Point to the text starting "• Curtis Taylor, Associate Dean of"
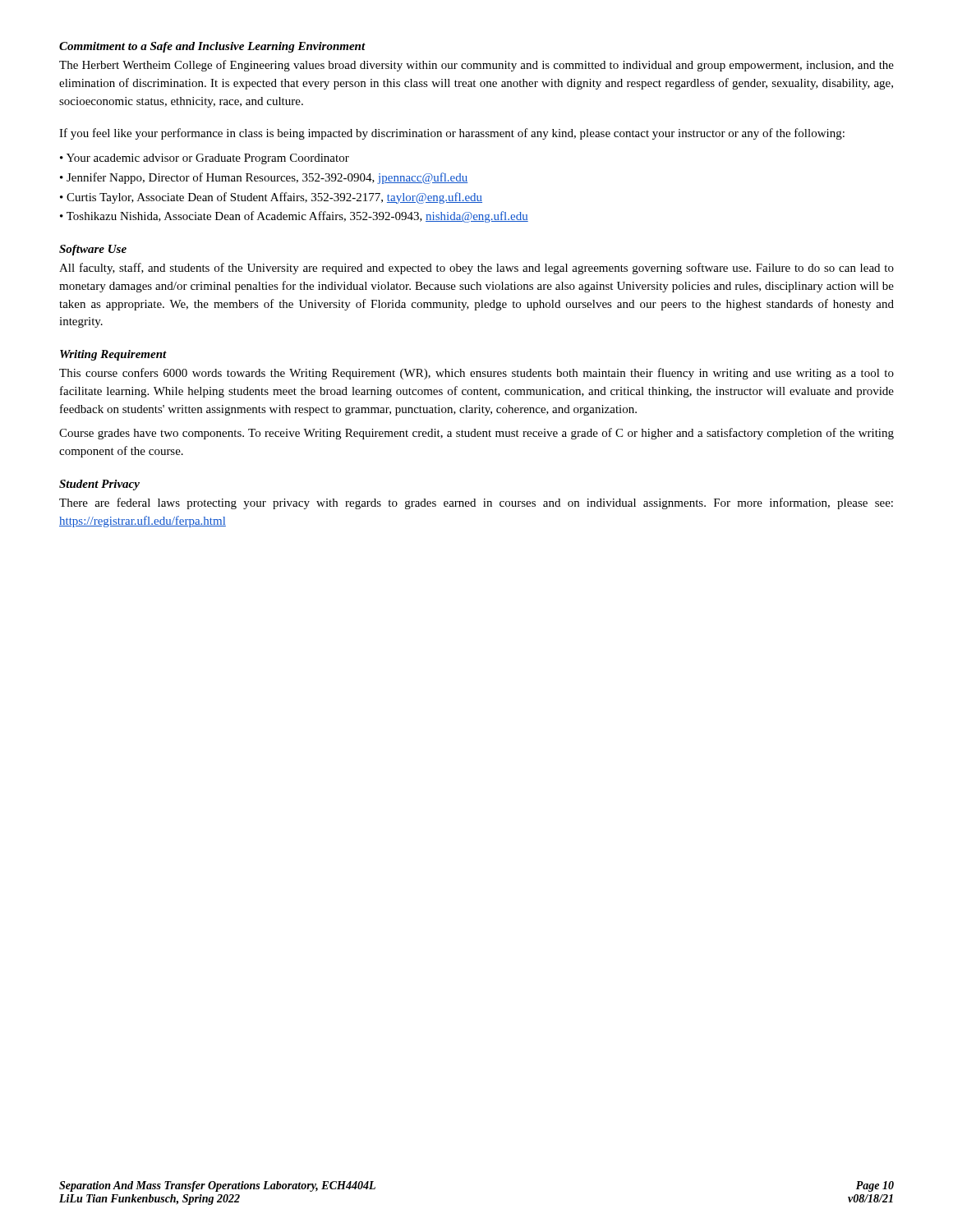 271,197
